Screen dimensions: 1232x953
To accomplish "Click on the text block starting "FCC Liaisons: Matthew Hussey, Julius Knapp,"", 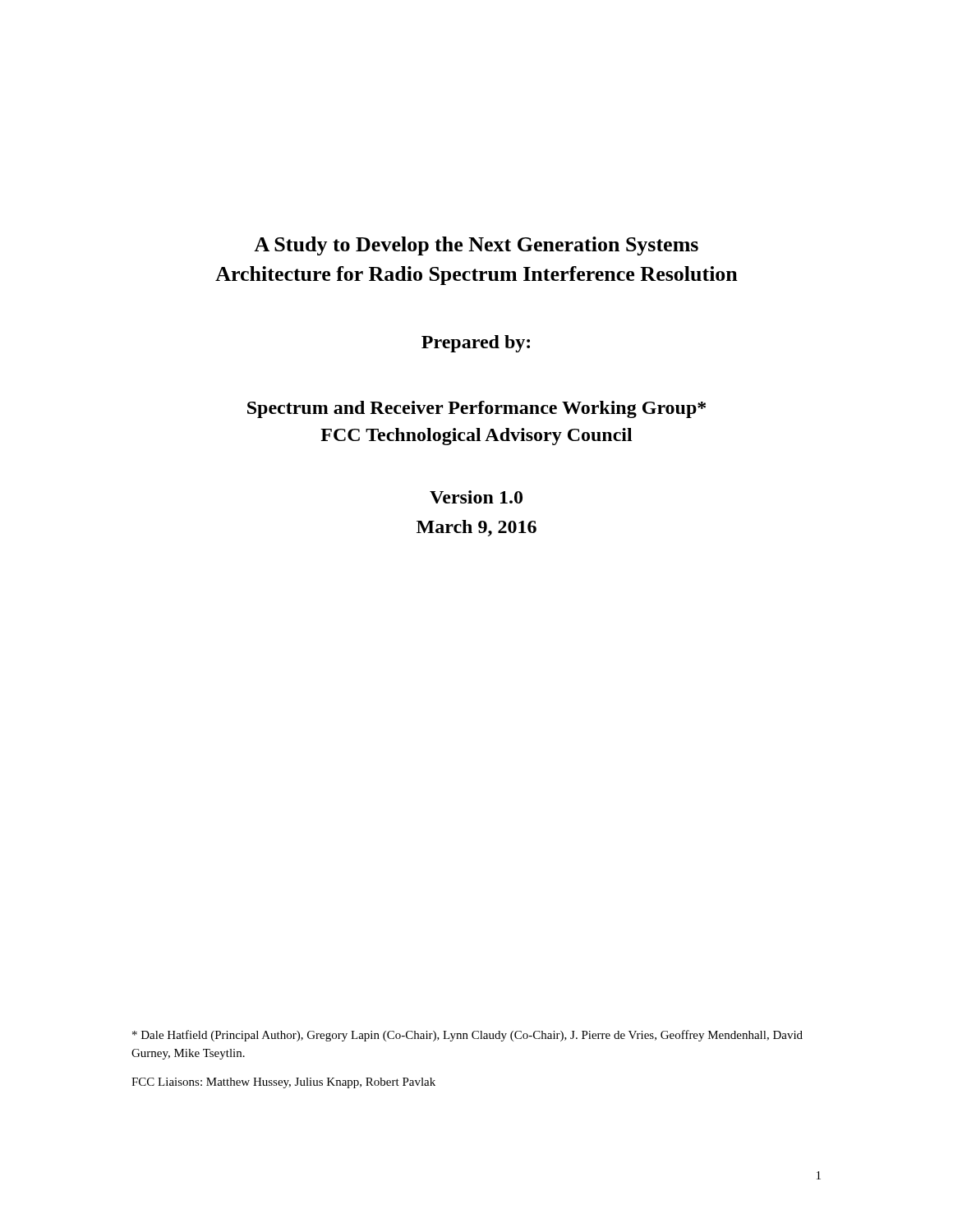I will [x=283, y=1083].
